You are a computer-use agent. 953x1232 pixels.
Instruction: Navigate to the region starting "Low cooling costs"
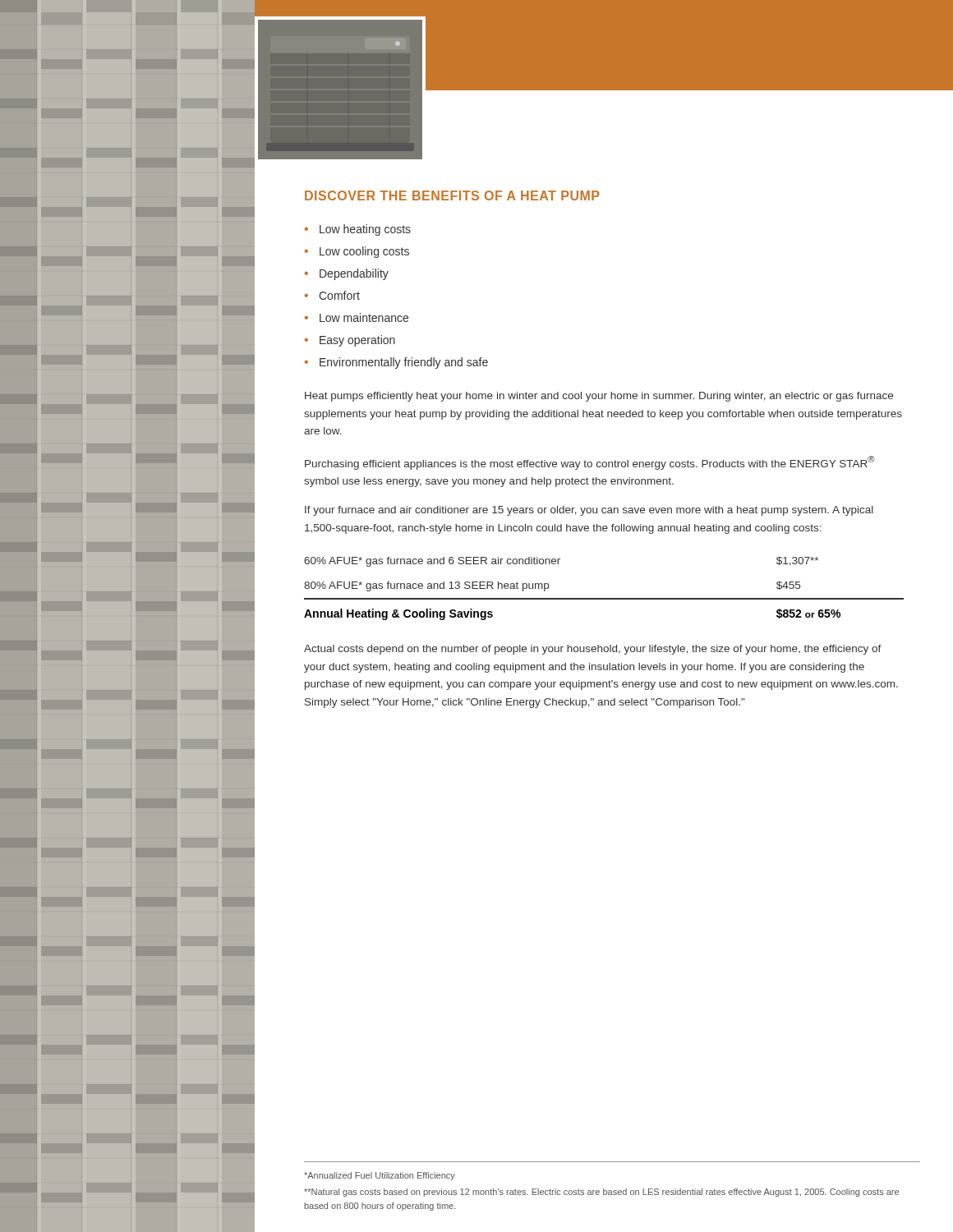364,251
